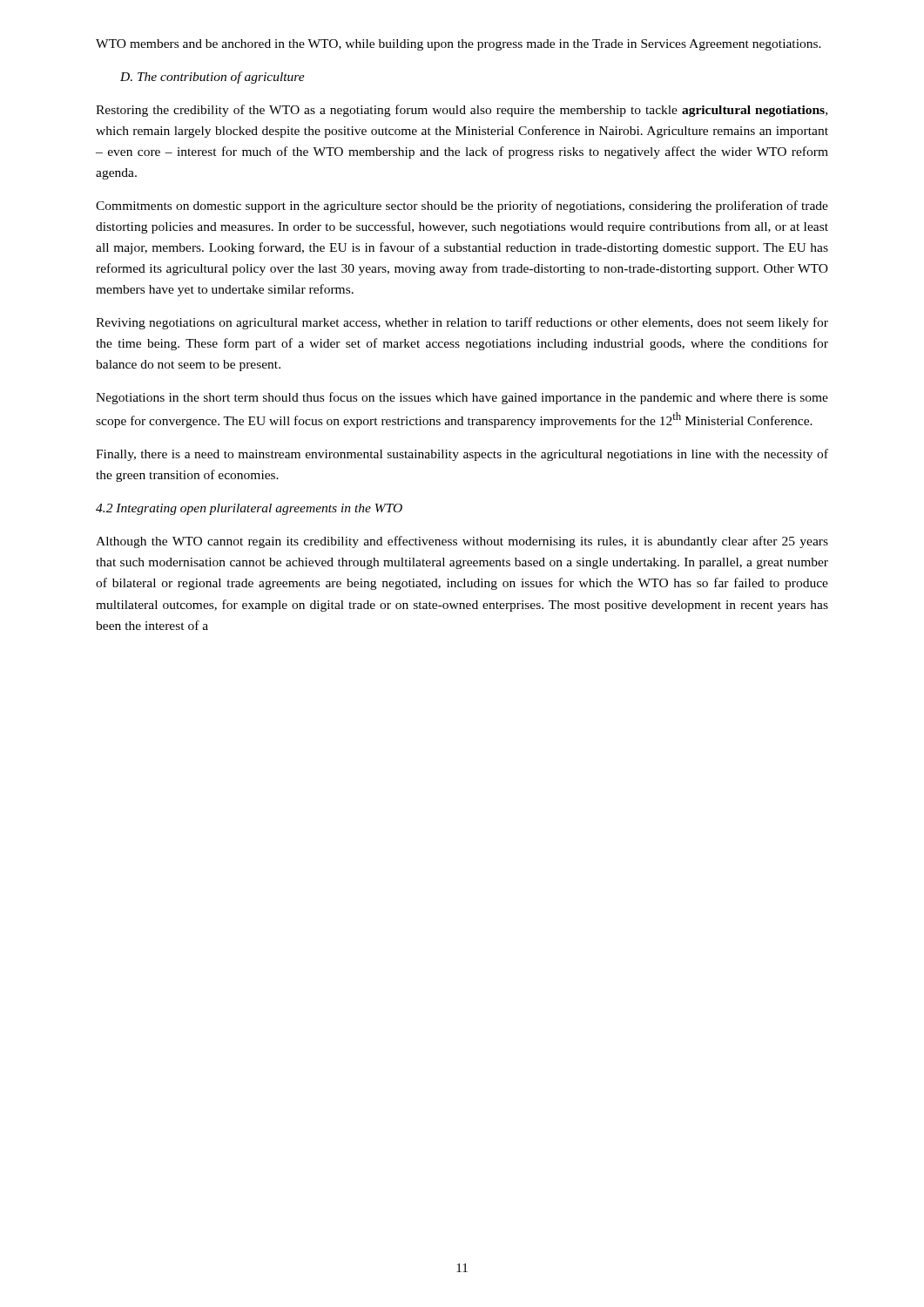Locate the text block that reads "WTO members and be anchored in the"

coord(462,44)
